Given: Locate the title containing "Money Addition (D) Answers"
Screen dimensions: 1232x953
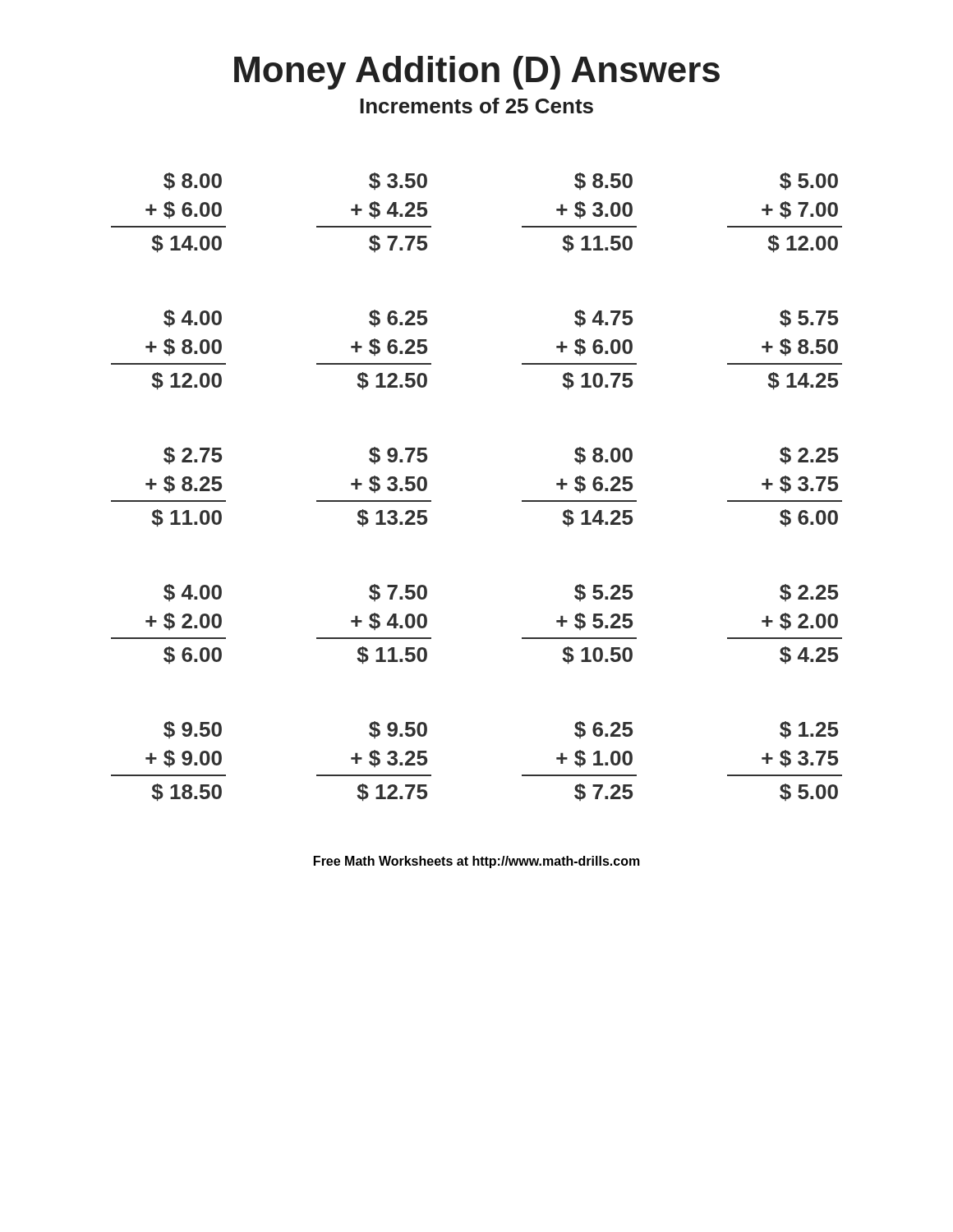Looking at the screenshot, I should 476,69.
